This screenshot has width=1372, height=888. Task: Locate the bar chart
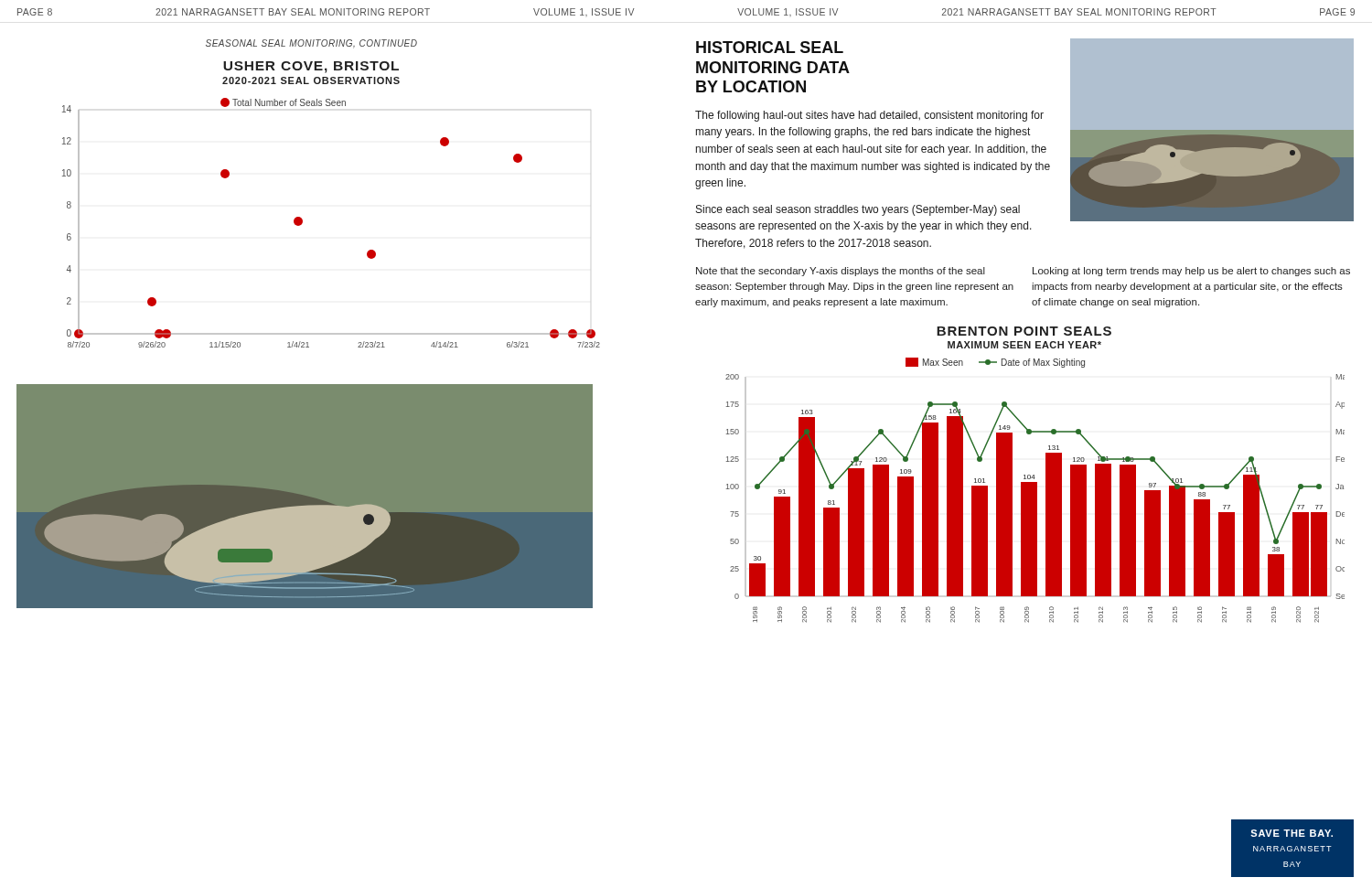point(1020,496)
